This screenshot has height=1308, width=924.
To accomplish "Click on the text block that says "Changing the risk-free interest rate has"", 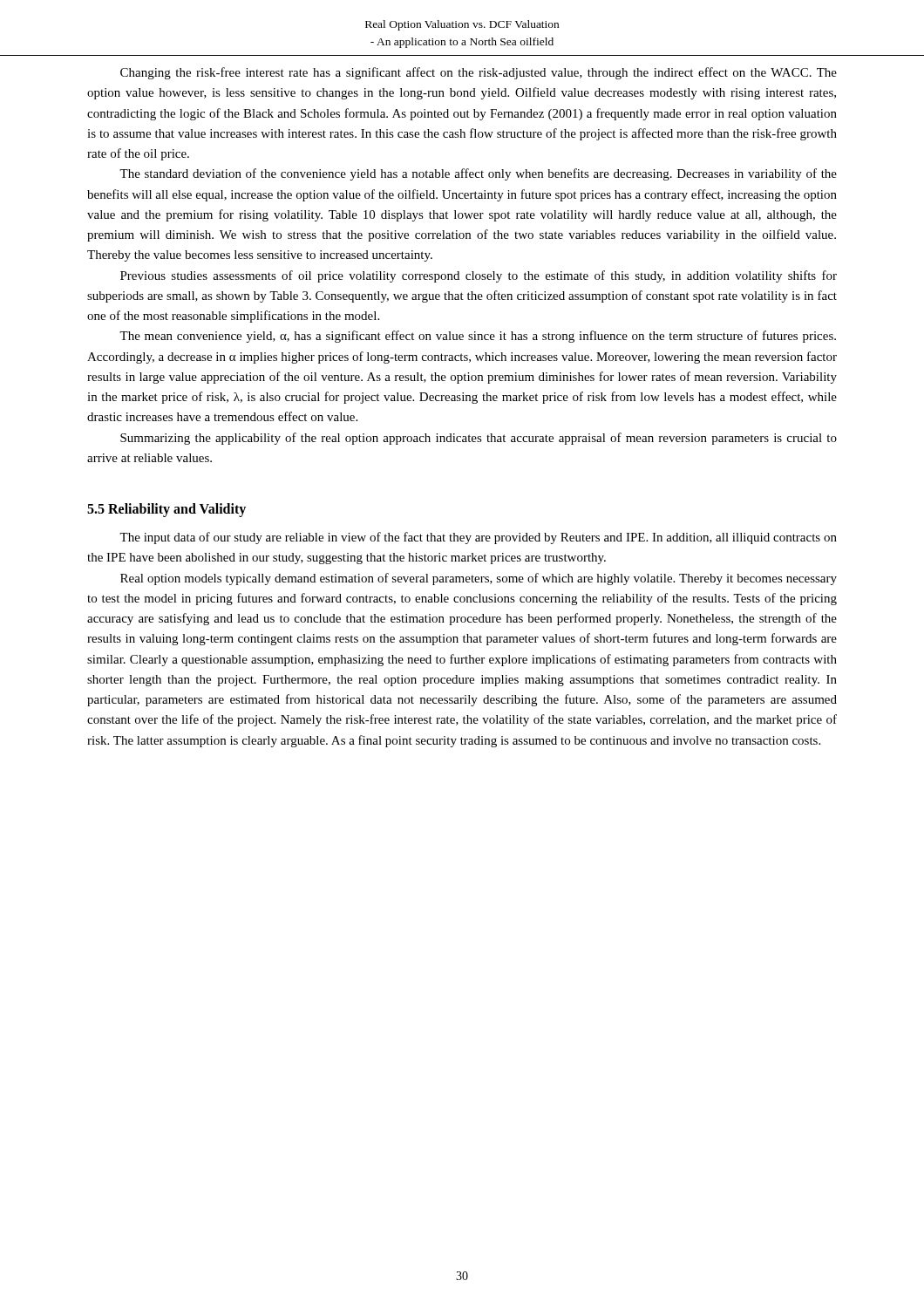I will click(462, 266).
